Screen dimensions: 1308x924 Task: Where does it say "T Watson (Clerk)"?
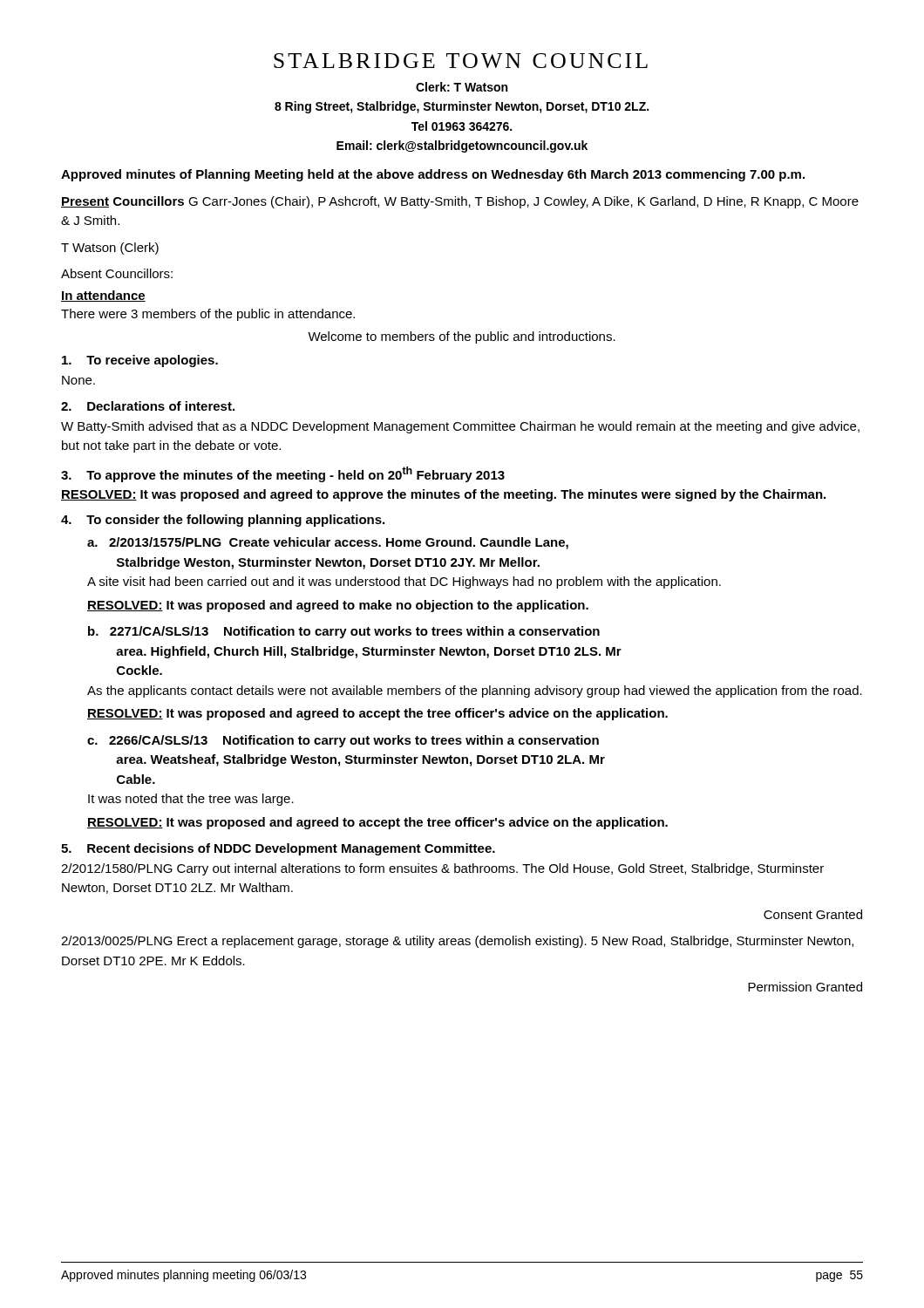(110, 247)
